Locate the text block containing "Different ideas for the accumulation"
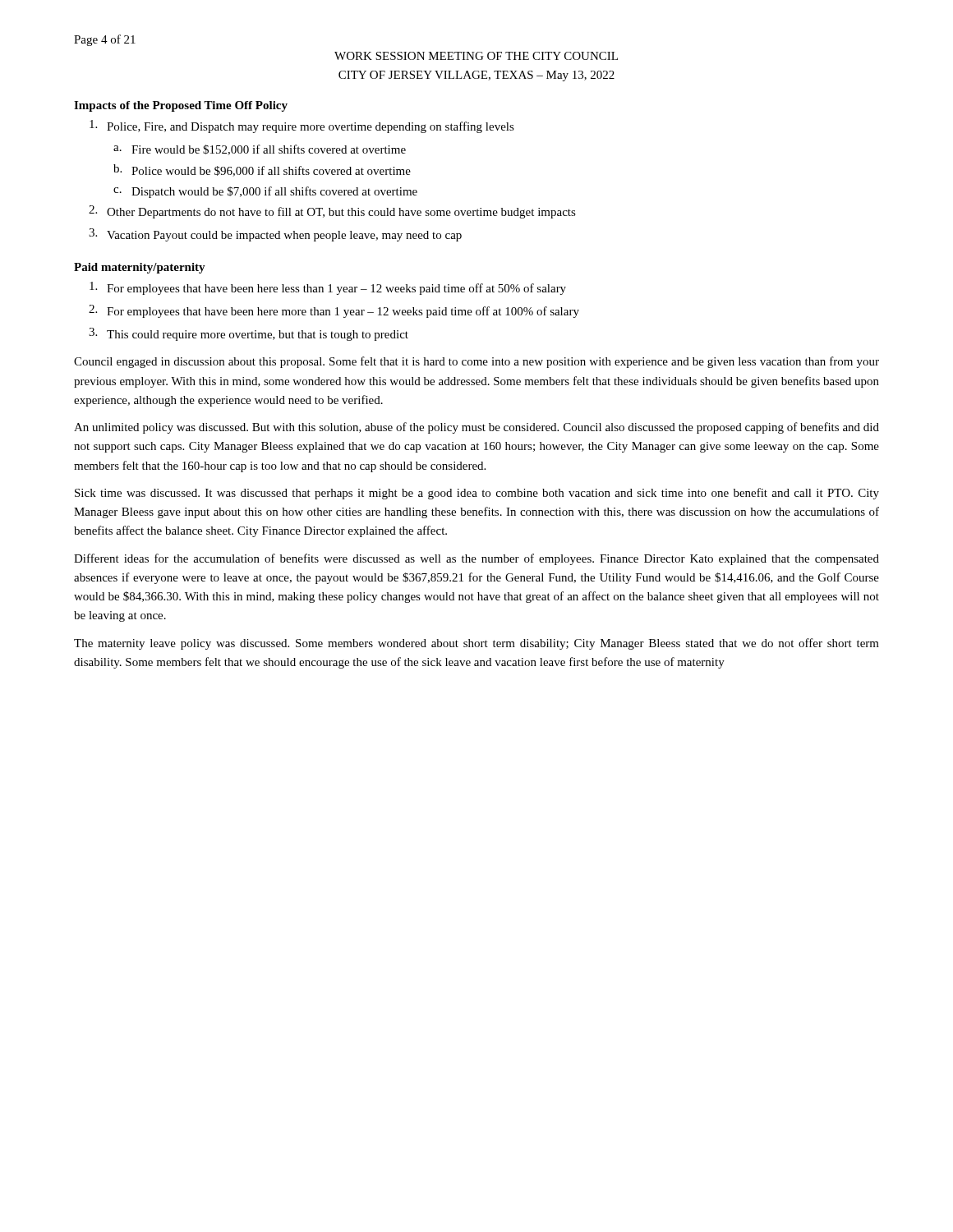Image resolution: width=953 pixels, height=1232 pixels. coord(476,587)
